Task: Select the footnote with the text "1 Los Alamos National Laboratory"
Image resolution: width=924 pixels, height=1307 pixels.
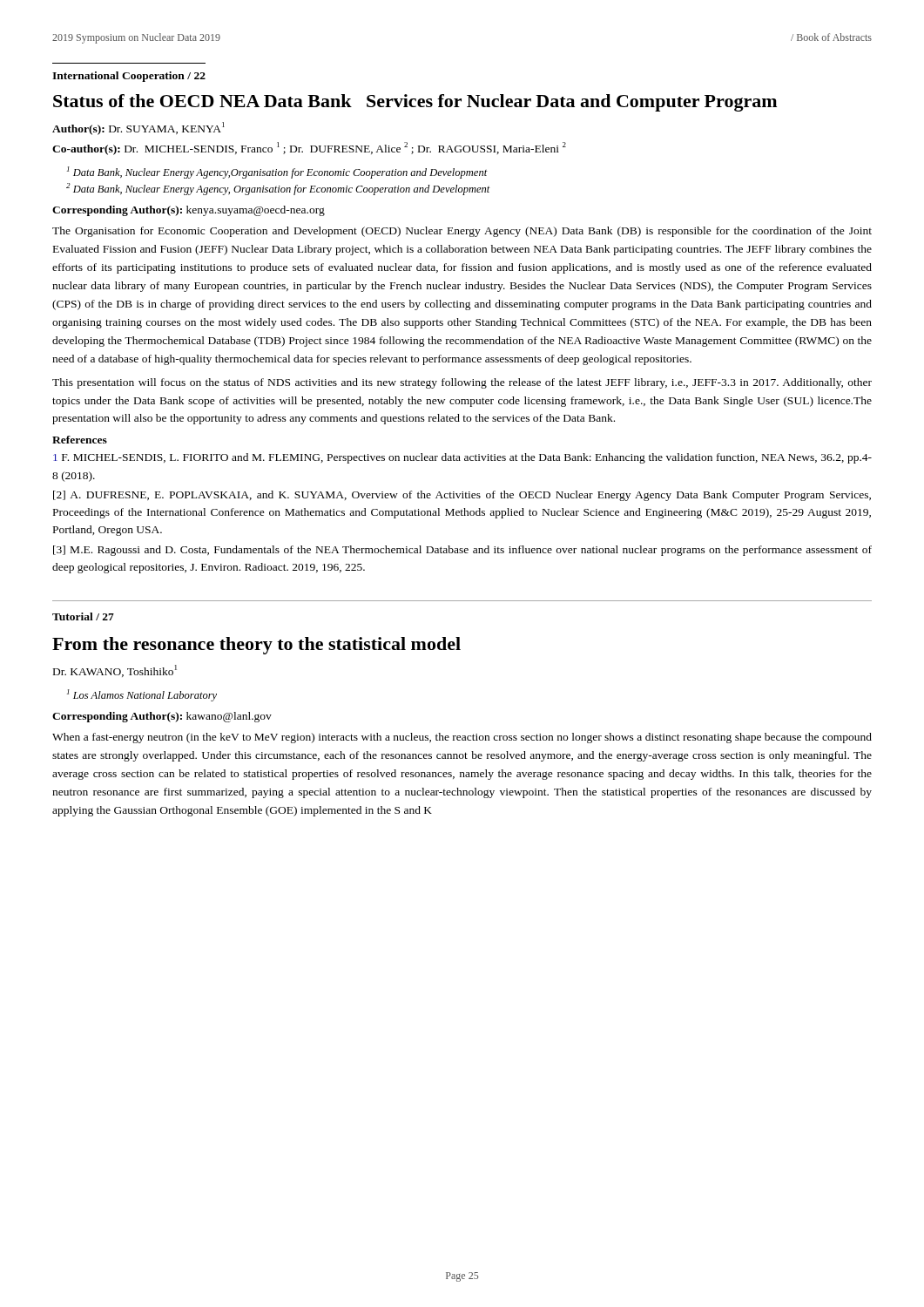Action: pyautogui.click(x=142, y=695)
